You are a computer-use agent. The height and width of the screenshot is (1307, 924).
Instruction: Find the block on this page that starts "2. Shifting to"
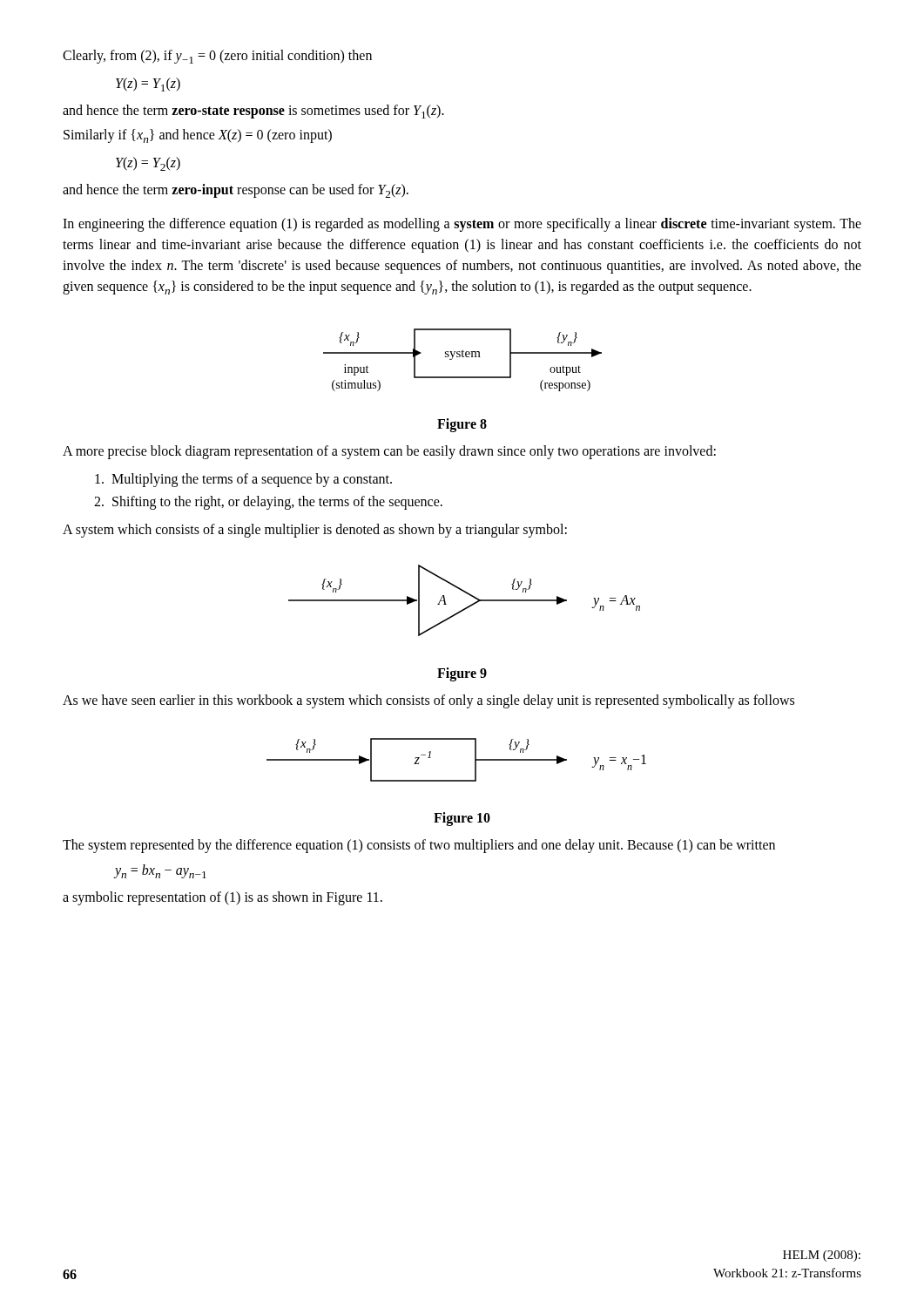click(269, 502)
